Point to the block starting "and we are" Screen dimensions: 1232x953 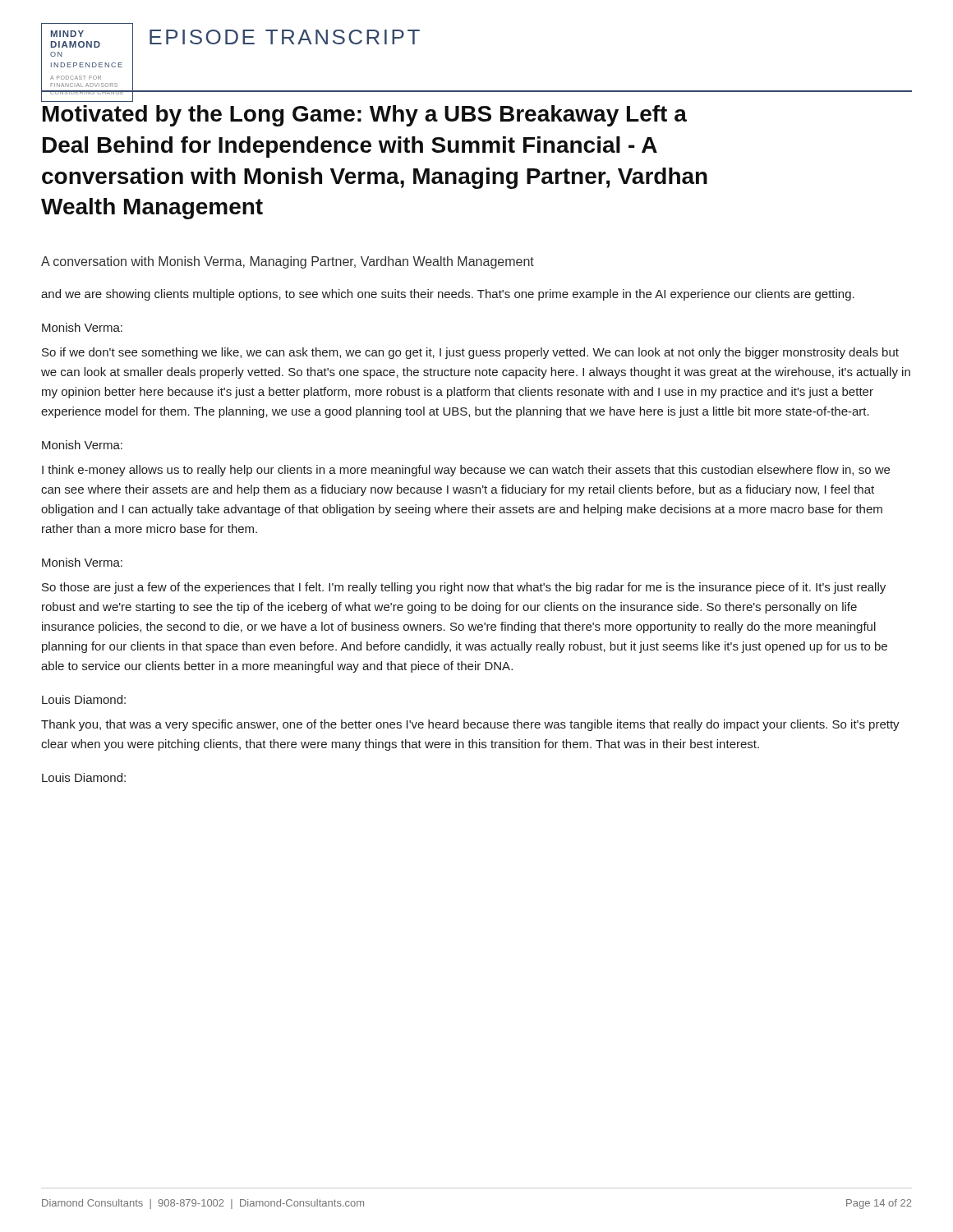pyautogui.click(x=476, y=294)
